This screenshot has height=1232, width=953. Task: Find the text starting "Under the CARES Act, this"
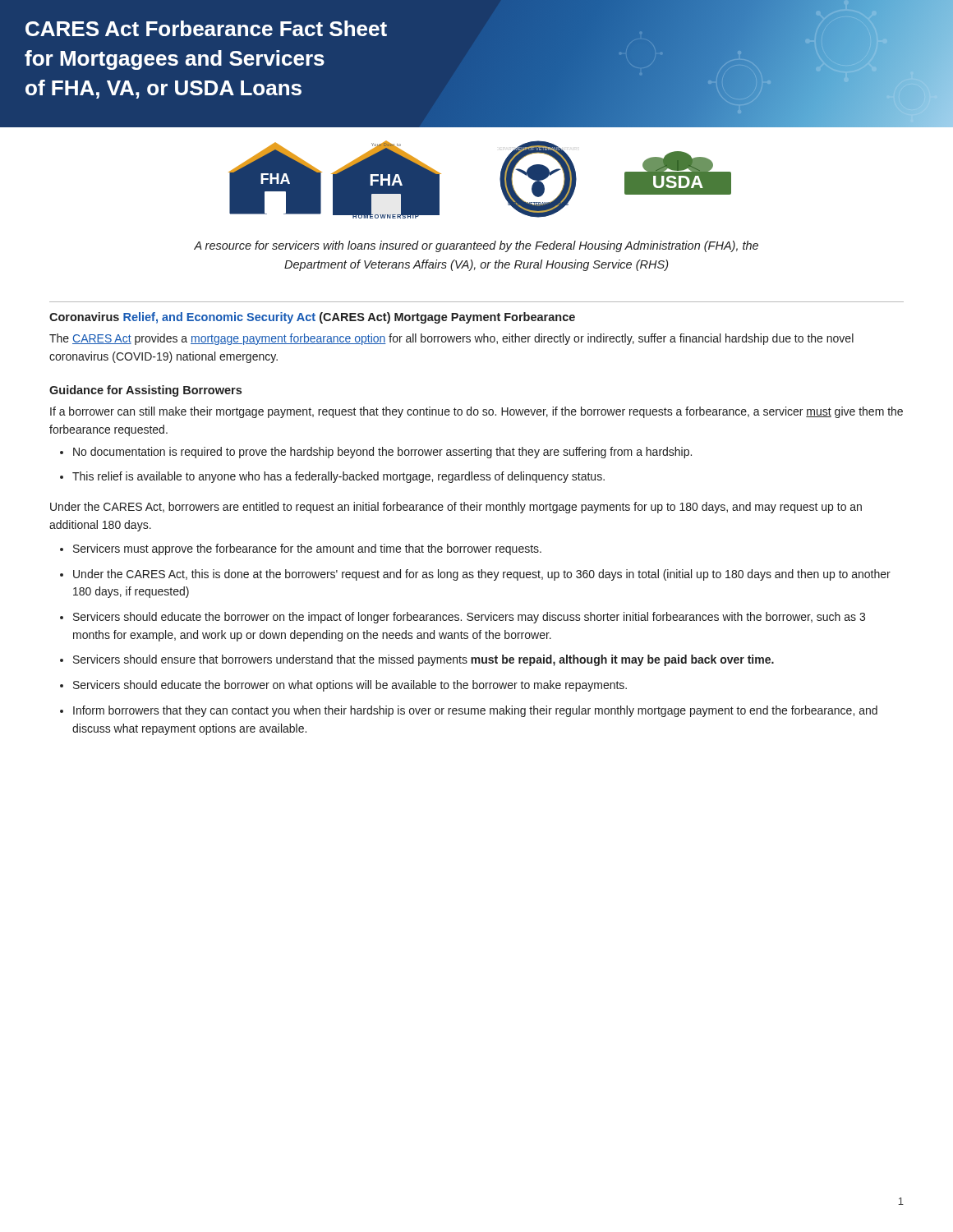click(x=481, y=583)
